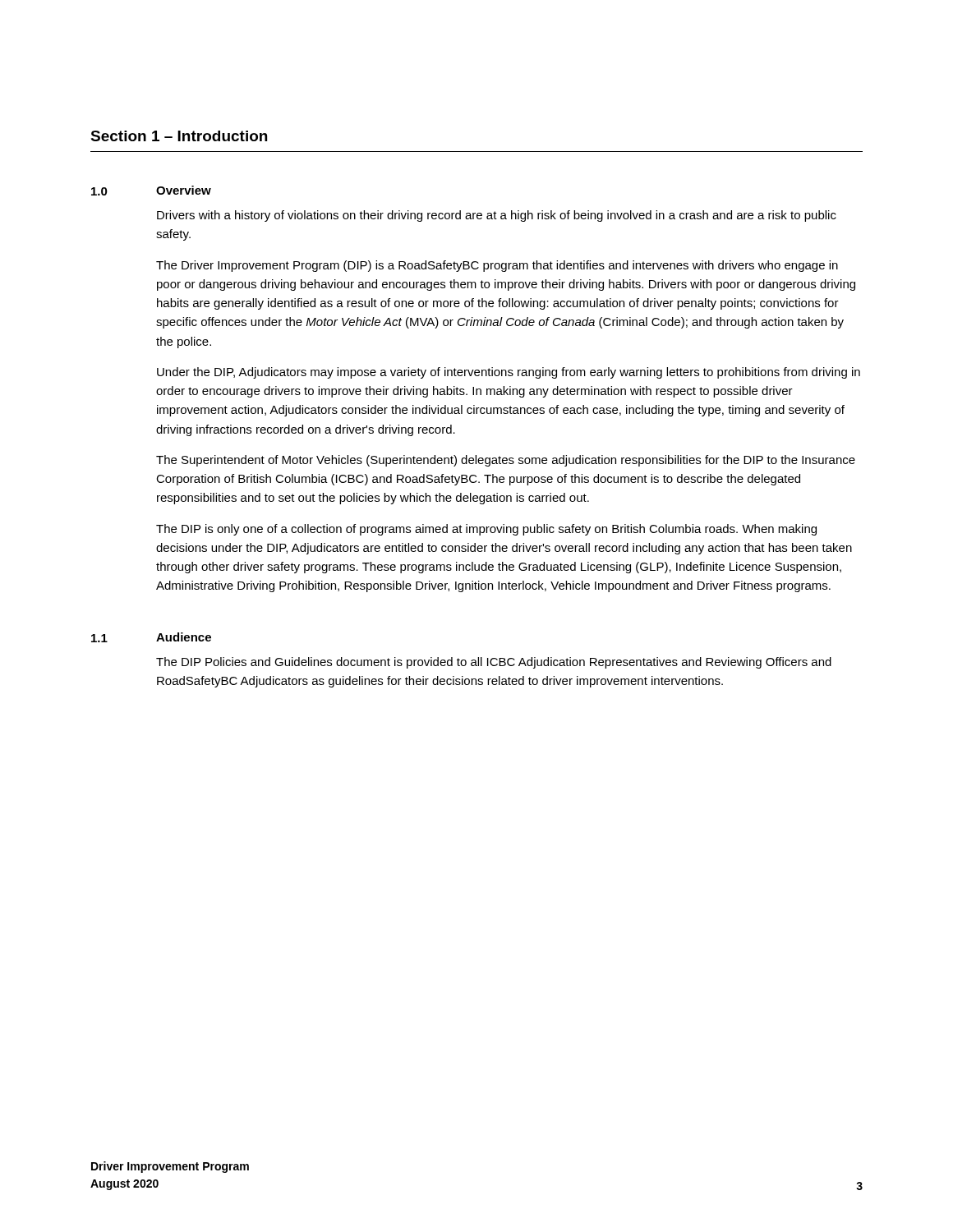953x1232 pixels.
Task: Point to the block beginning "The DIP is only one of"
Action: (x=504, y=557)
